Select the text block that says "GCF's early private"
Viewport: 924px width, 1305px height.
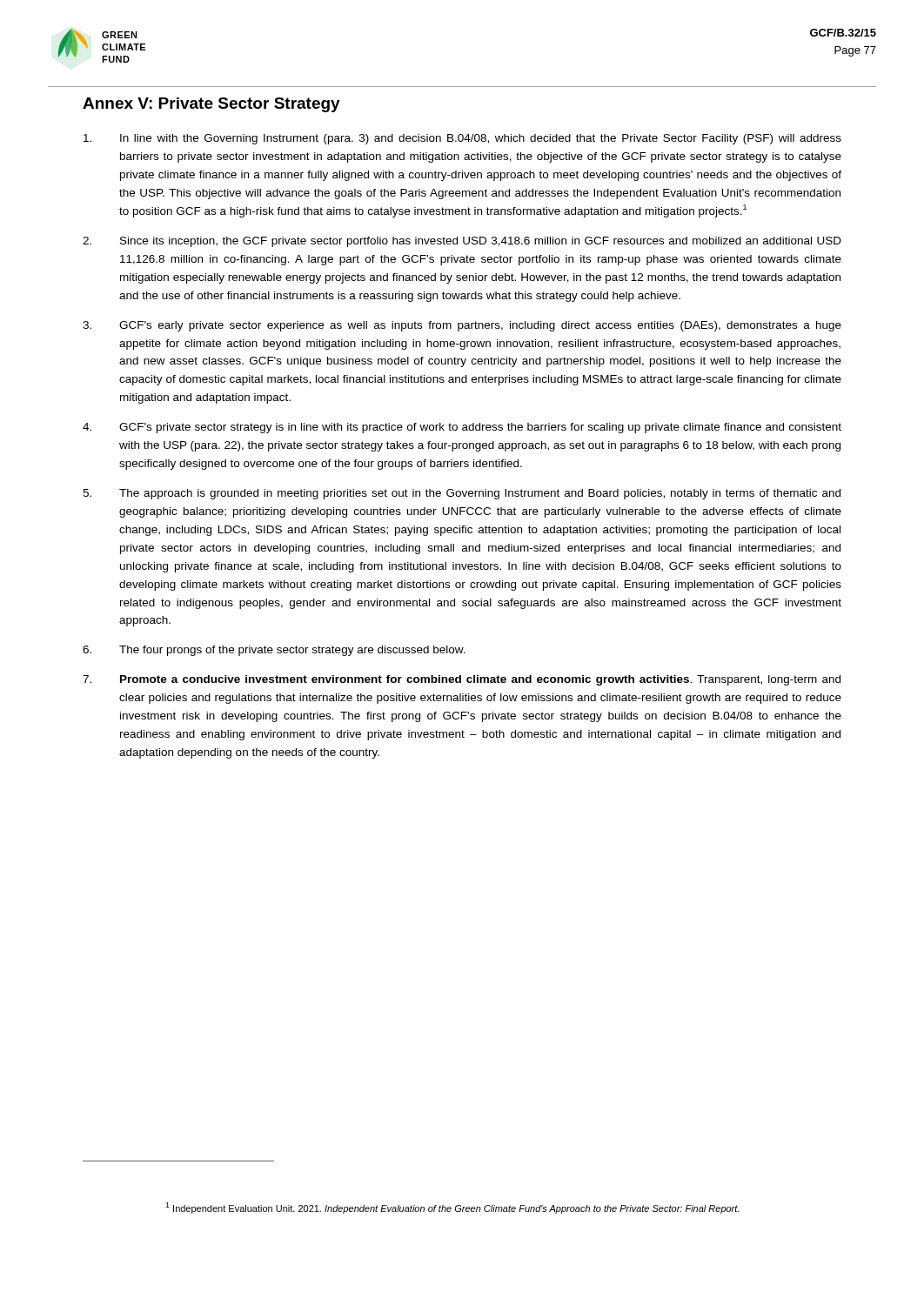coord(462,362)
